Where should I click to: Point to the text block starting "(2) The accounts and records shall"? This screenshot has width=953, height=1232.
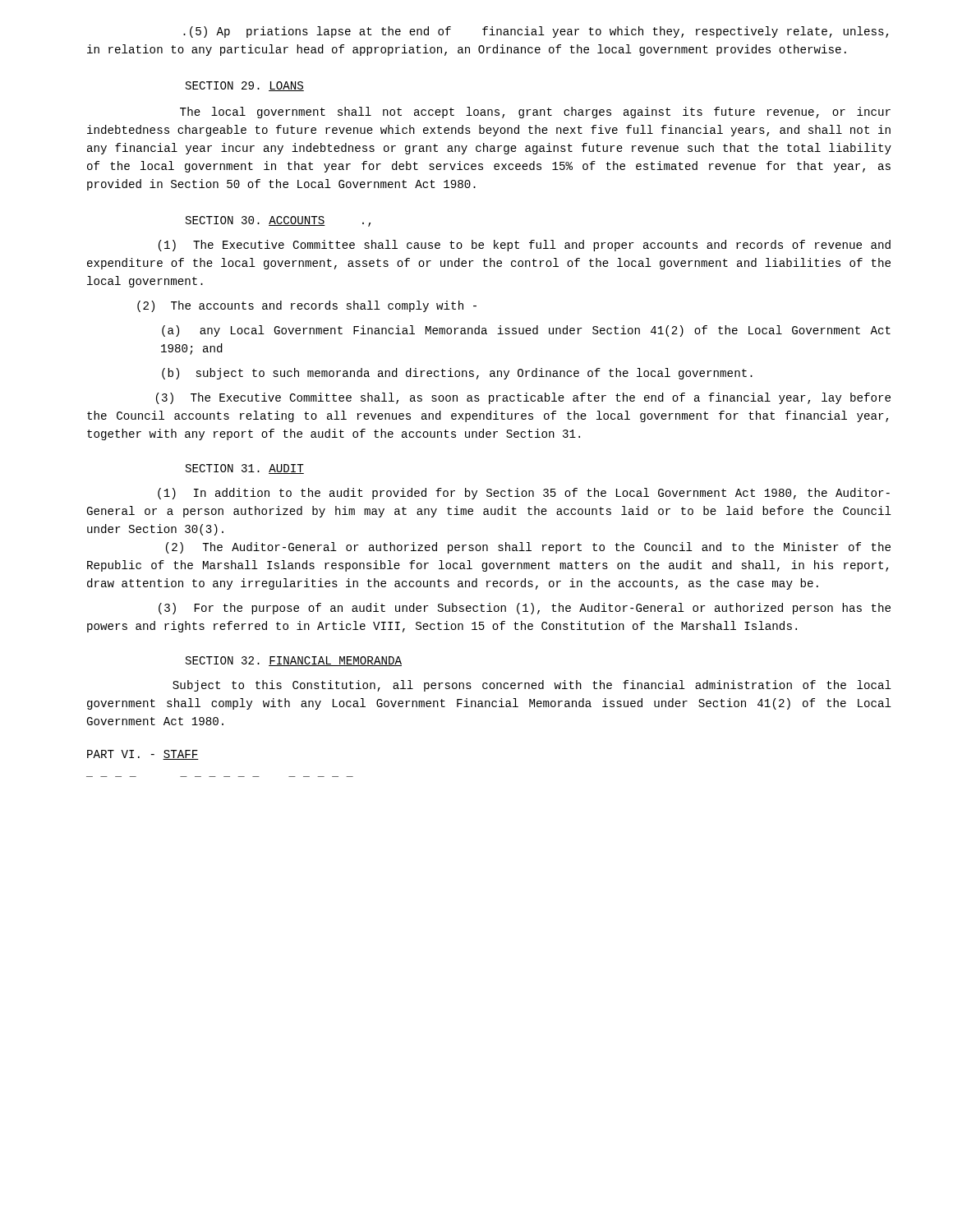coord(307,306)
